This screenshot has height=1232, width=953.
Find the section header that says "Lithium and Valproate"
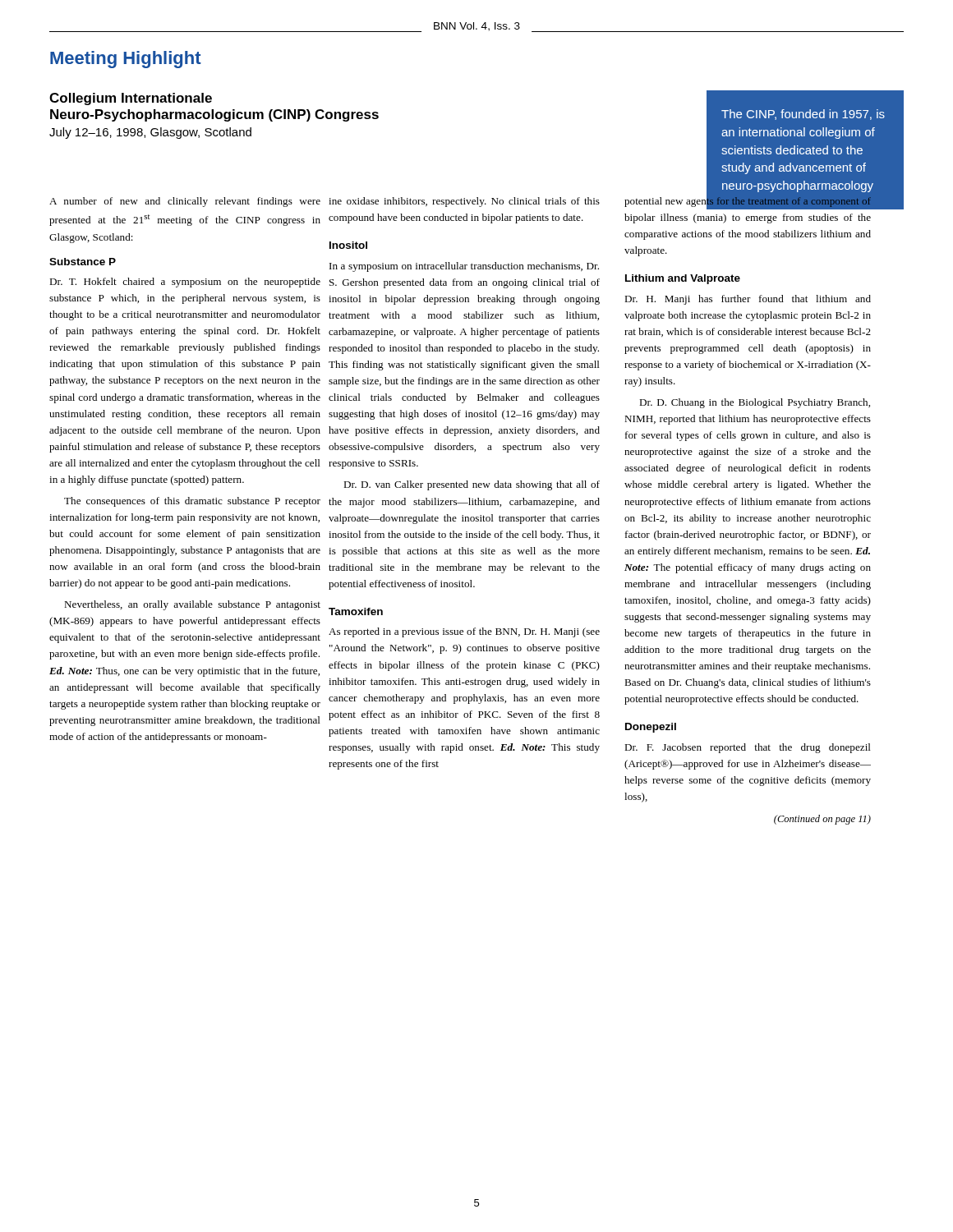coord(682,278)
